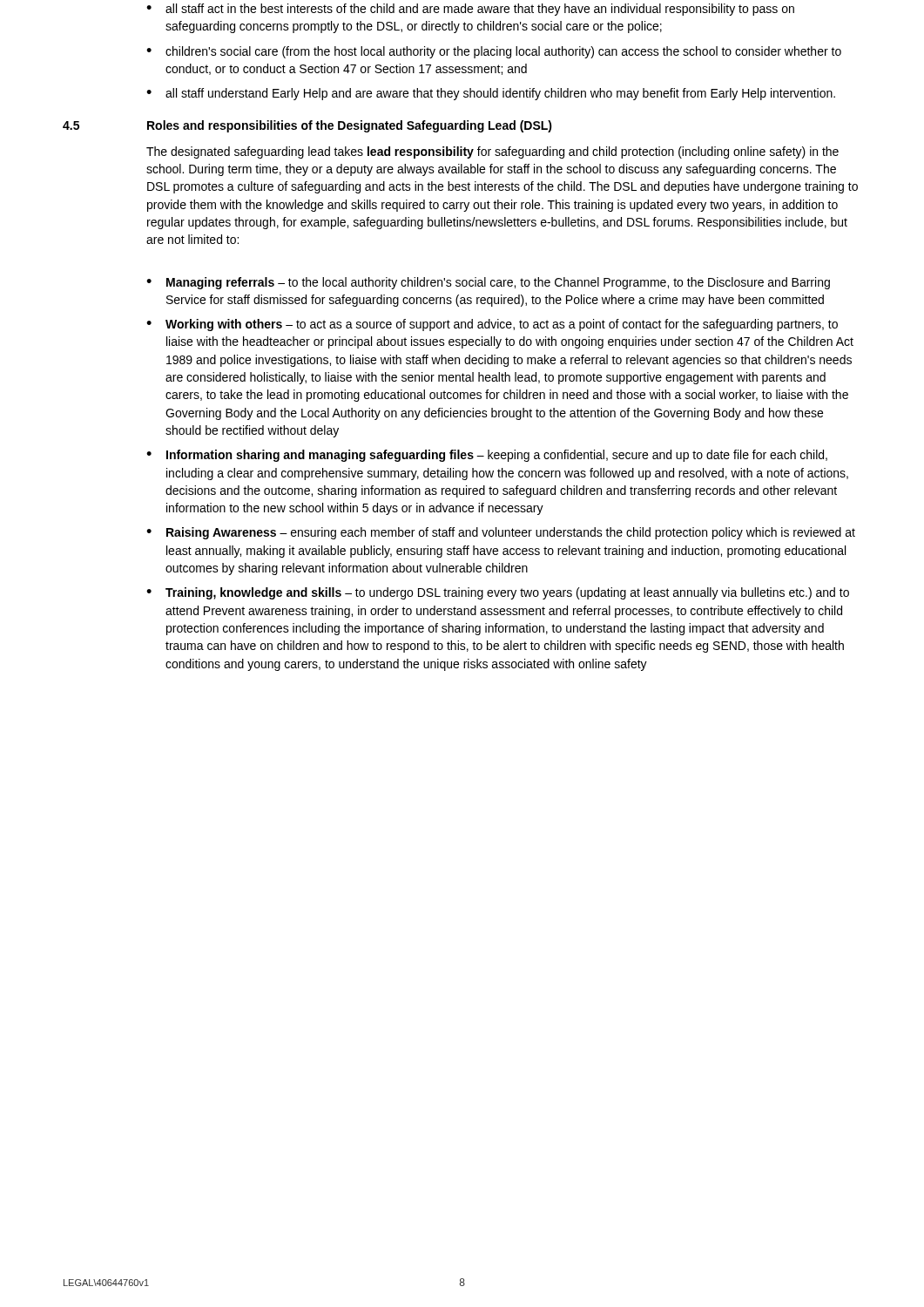924x1307 pixels.
Task: Click the passage that begins "• all staff understand Early Help and are"
Action: point(504,94)
